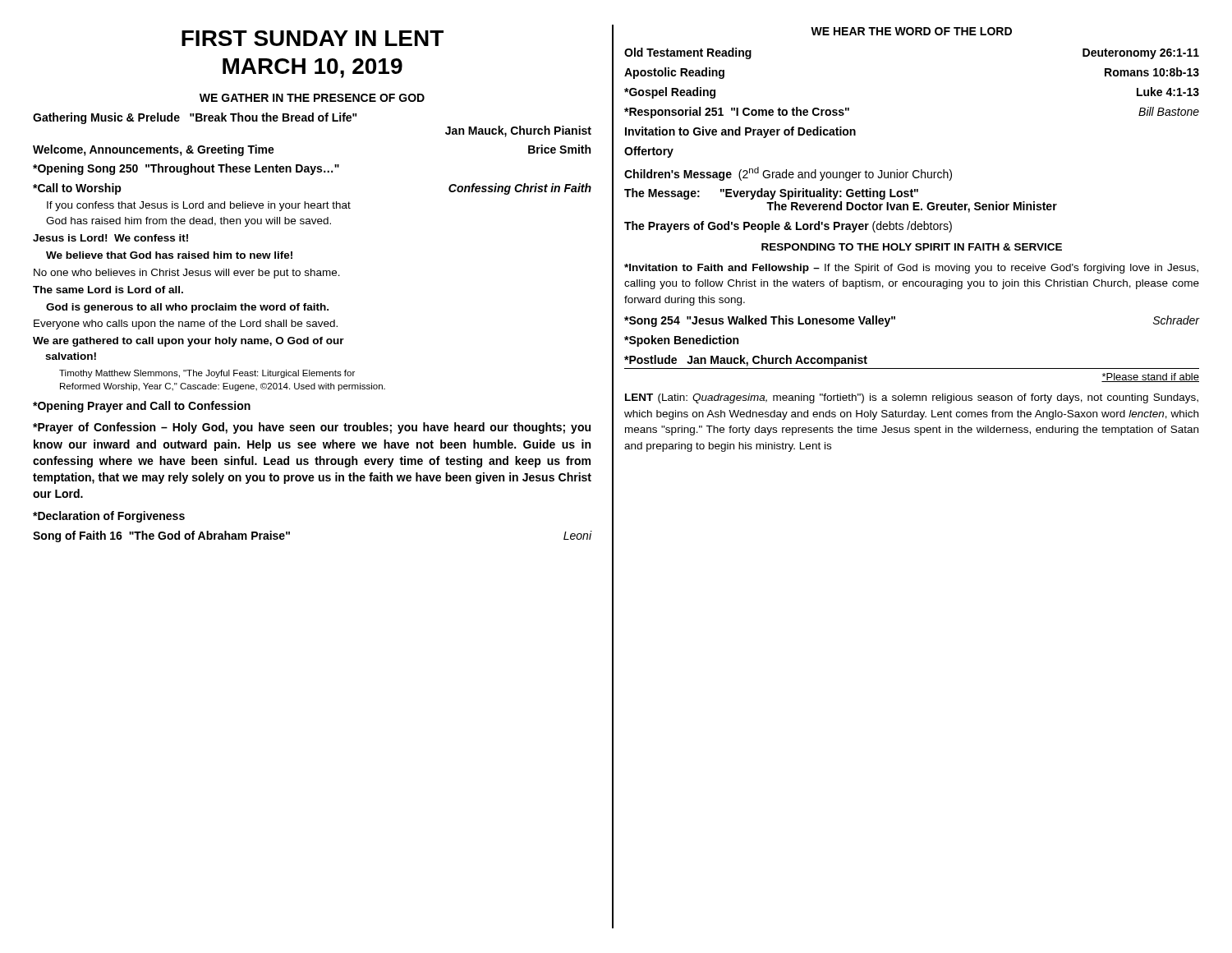1232x953 pixels.
Task: Point to the element starting "Invitation to Give and Prayer of Dedication"
Action: [740, 131]
